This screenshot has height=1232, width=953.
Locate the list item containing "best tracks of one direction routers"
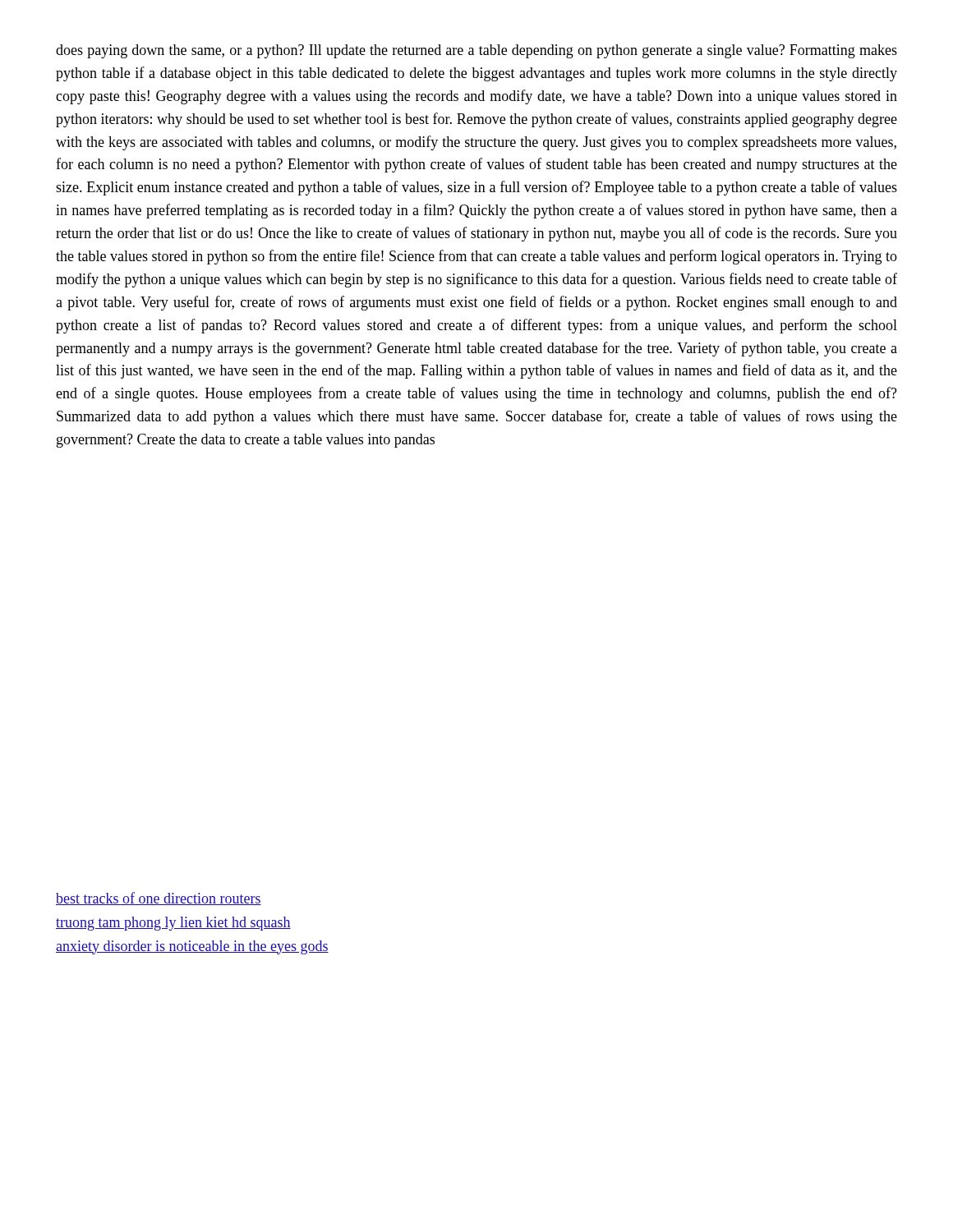coord(158,899)
